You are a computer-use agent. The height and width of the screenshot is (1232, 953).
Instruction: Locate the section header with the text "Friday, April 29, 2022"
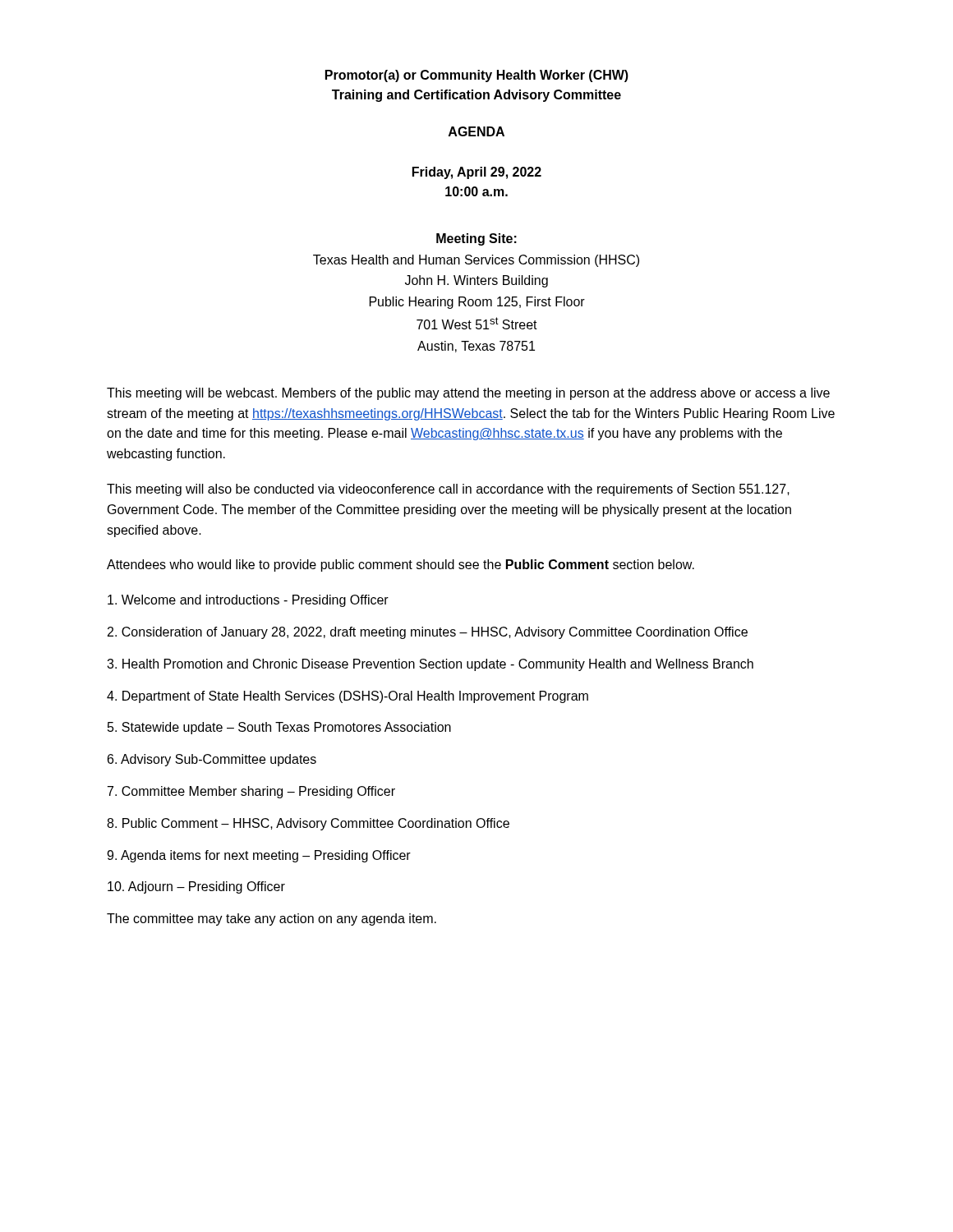point(476,182)
